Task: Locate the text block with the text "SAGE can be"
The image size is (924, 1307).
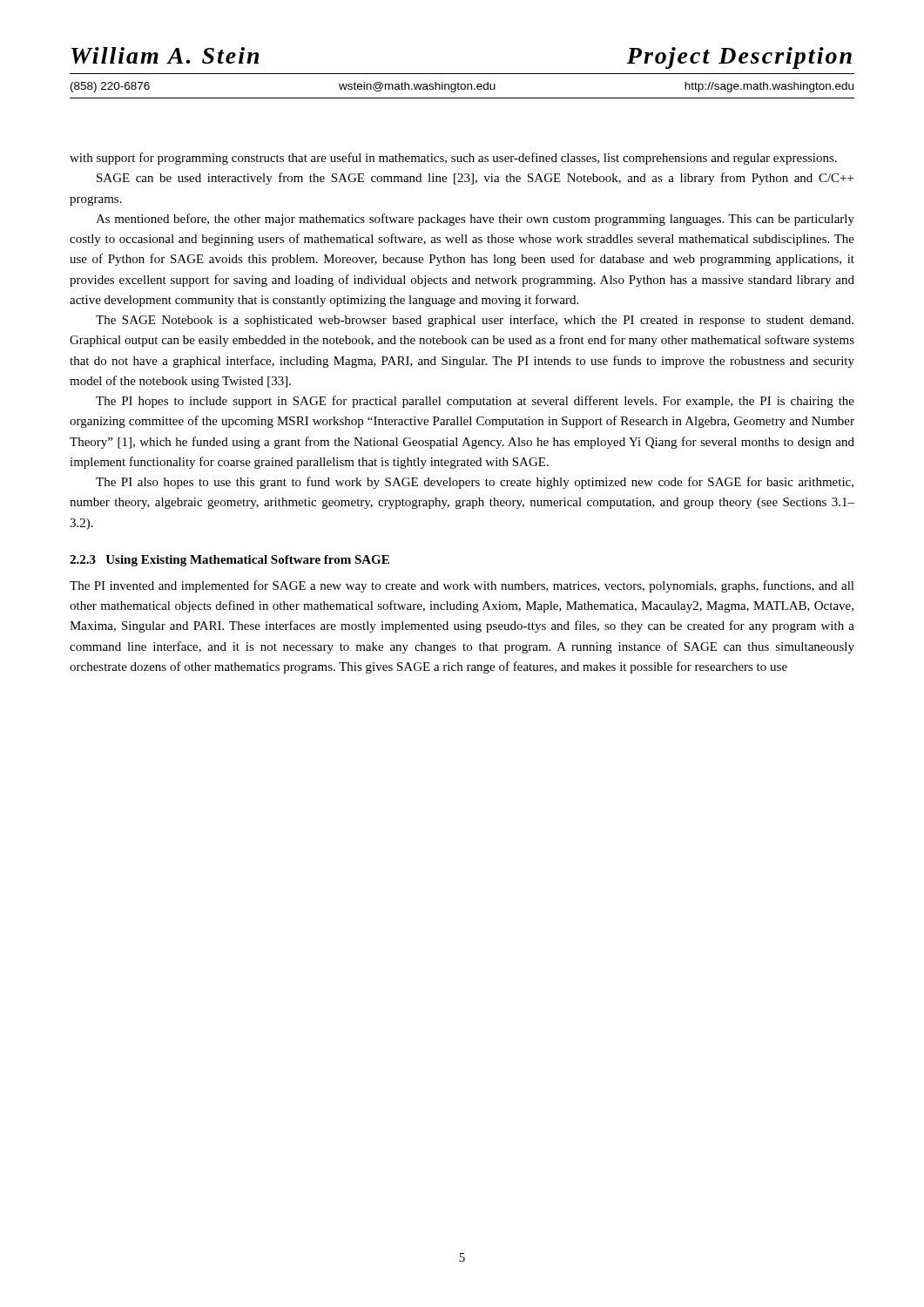Action: tap(462, 188)
